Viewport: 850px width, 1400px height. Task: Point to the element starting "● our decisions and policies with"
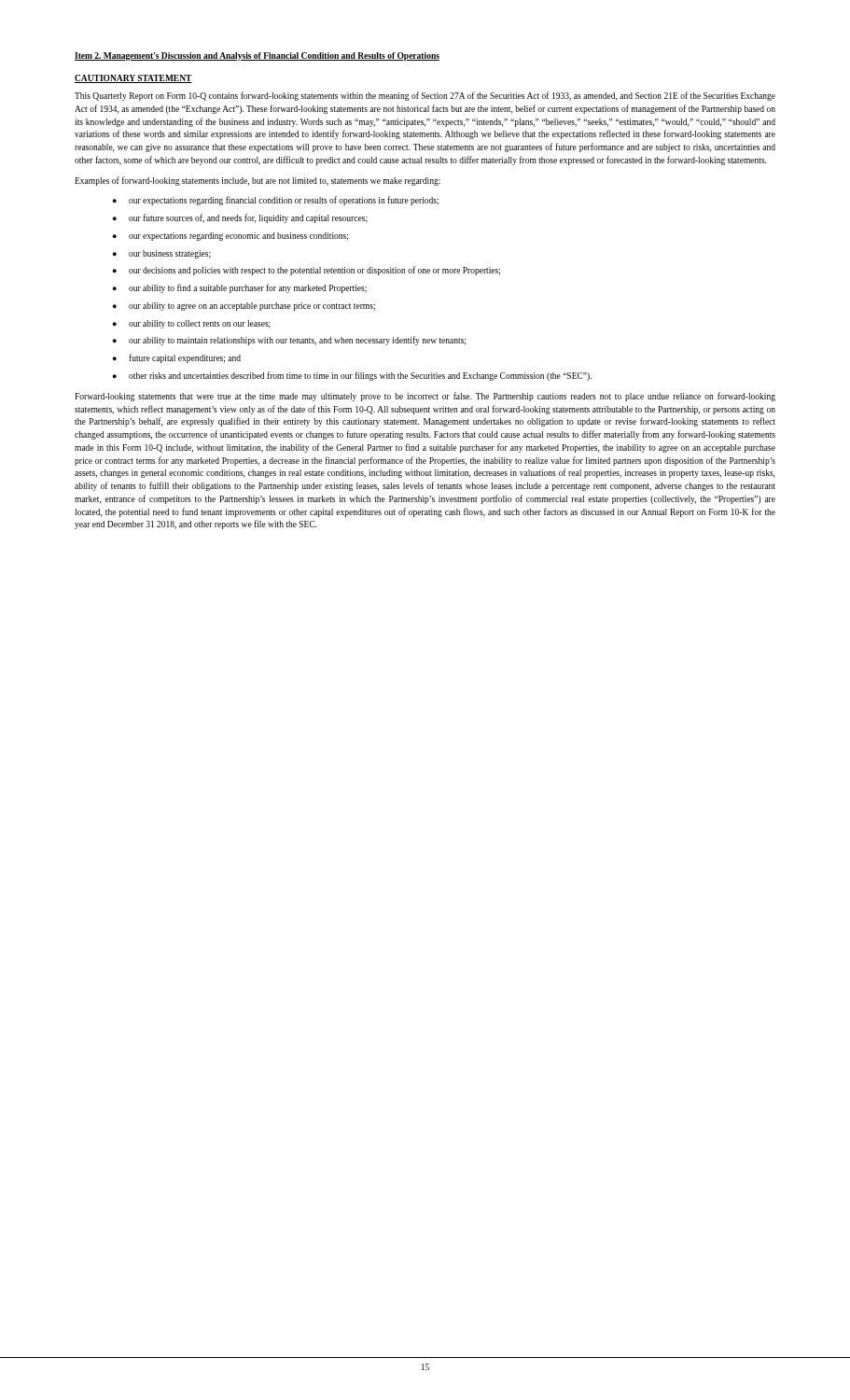point(444,272)
